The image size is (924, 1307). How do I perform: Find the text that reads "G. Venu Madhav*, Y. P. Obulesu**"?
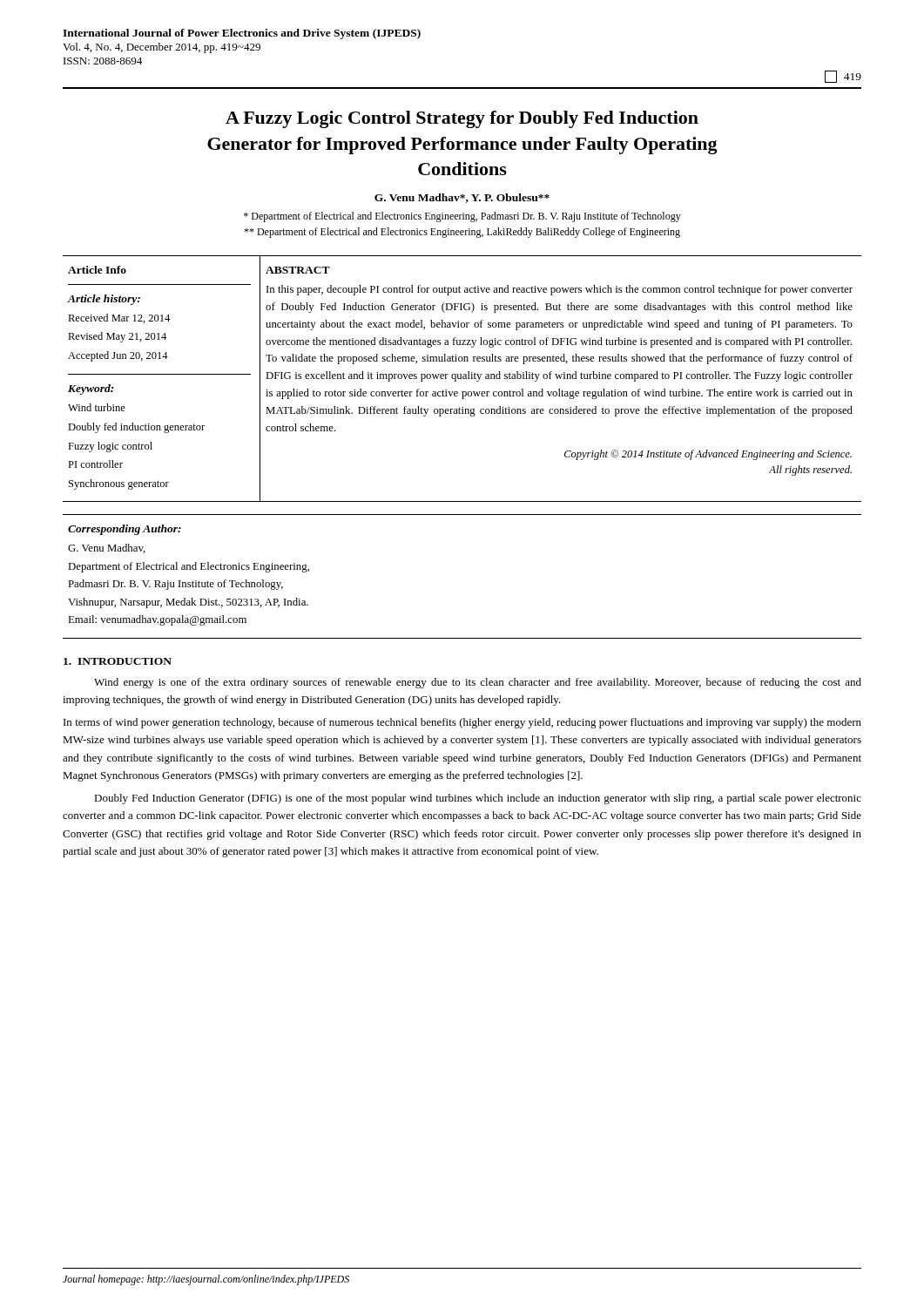(462, 197)
